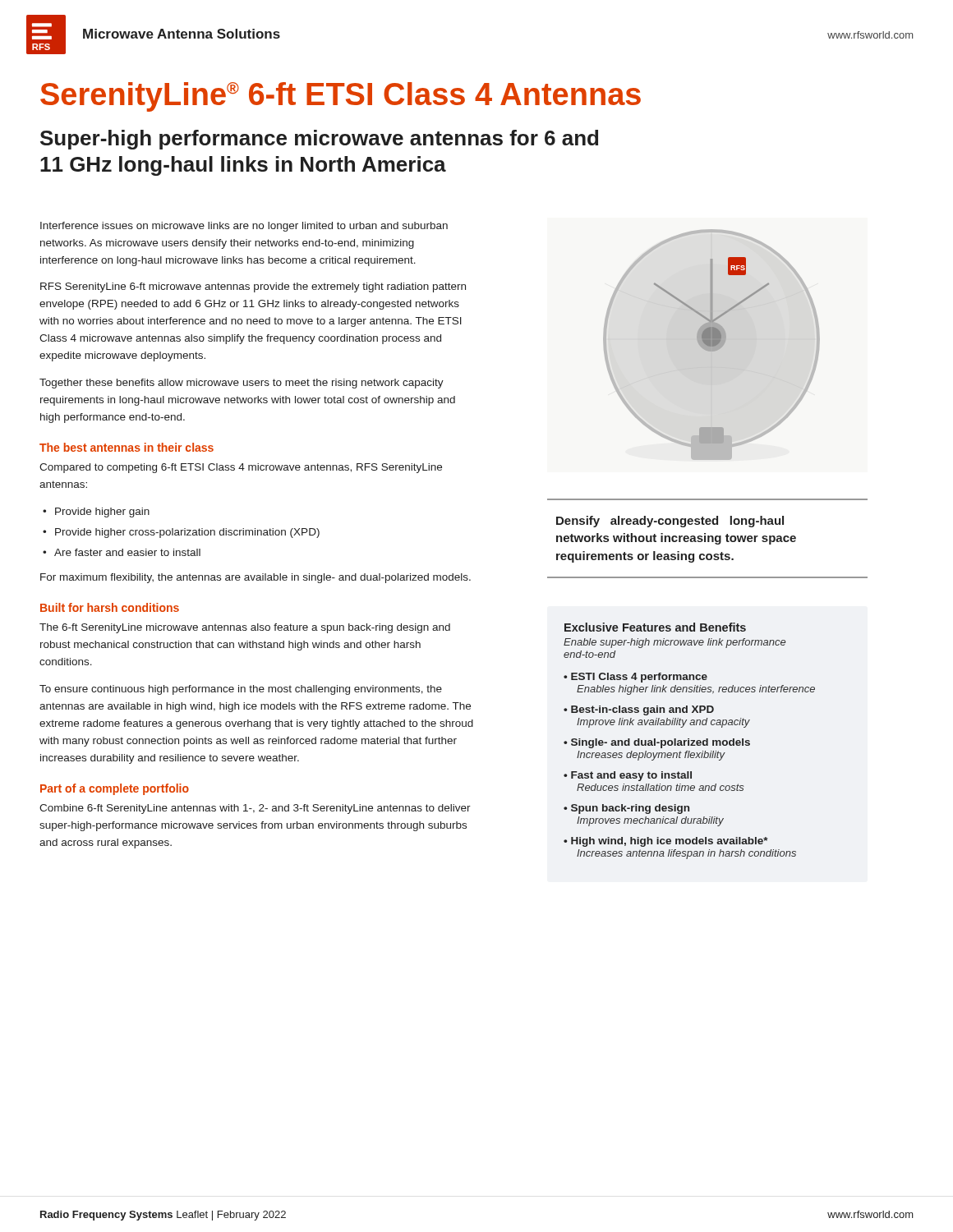Locate the text block starting "Interference issues on microwave links"
The height and width of the screenshot is (1232, 953).
[244, 242]
